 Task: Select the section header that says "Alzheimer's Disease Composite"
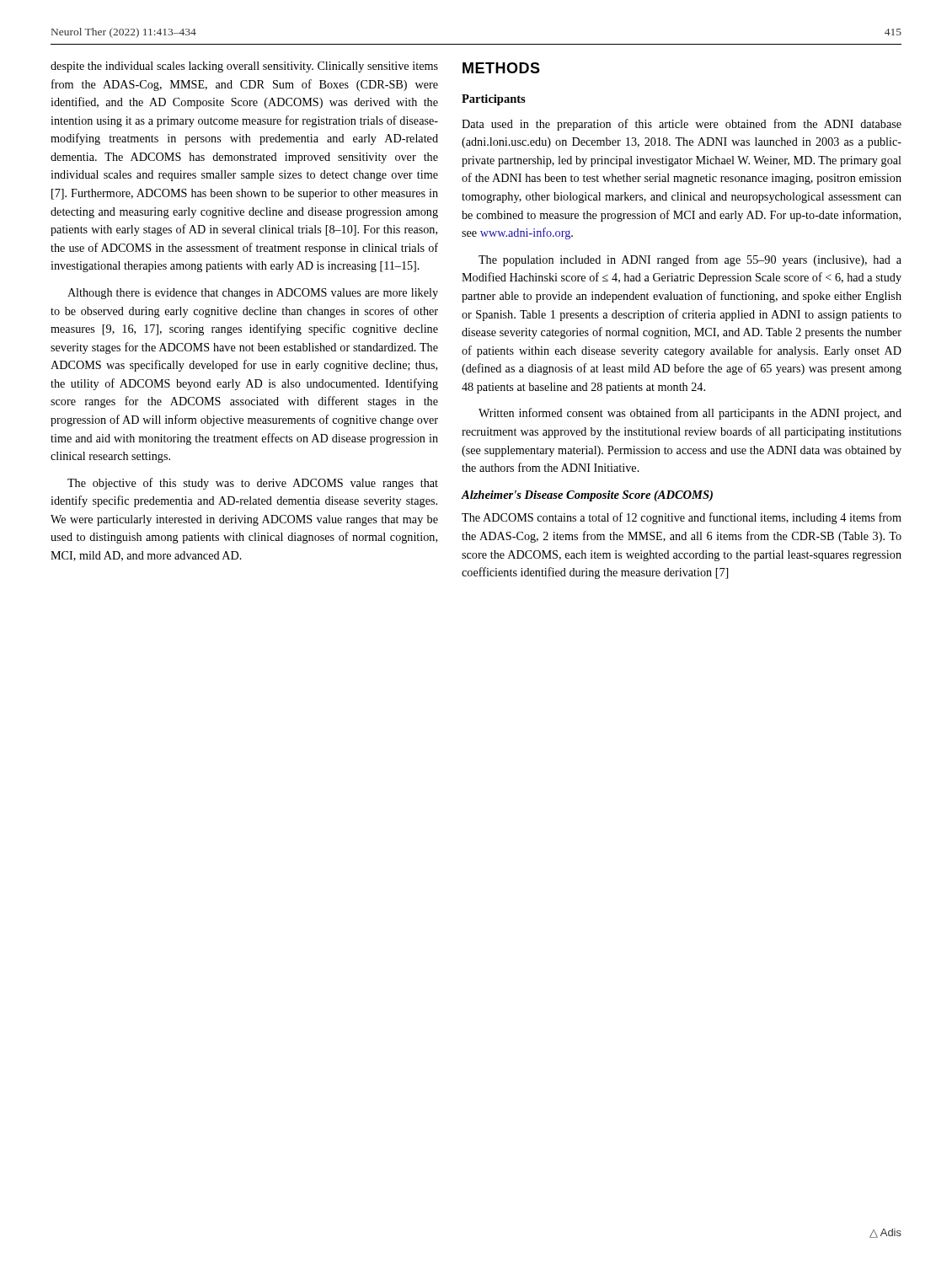682,495
